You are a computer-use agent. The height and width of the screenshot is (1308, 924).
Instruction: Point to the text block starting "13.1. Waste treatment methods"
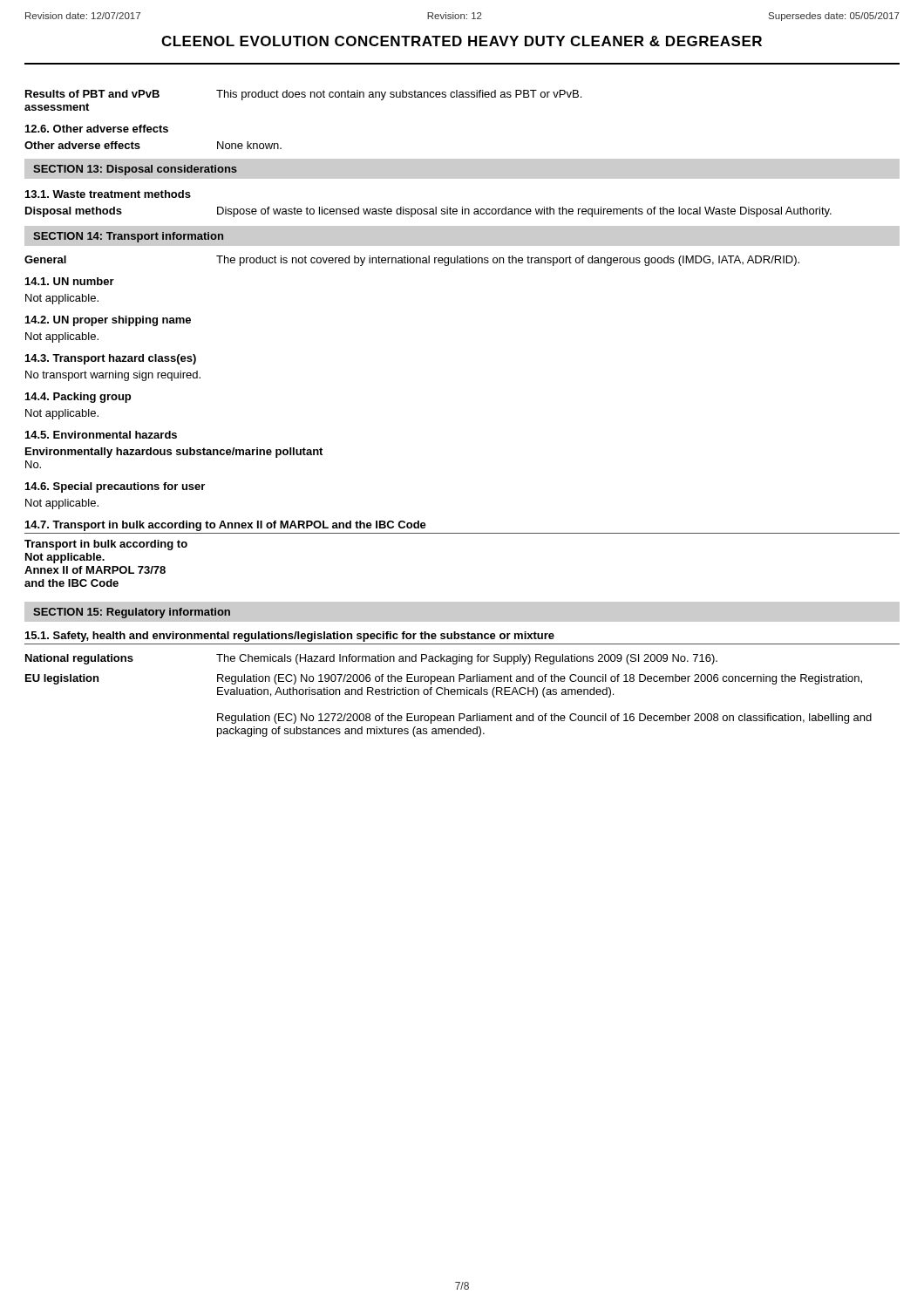tap(108, 194)
